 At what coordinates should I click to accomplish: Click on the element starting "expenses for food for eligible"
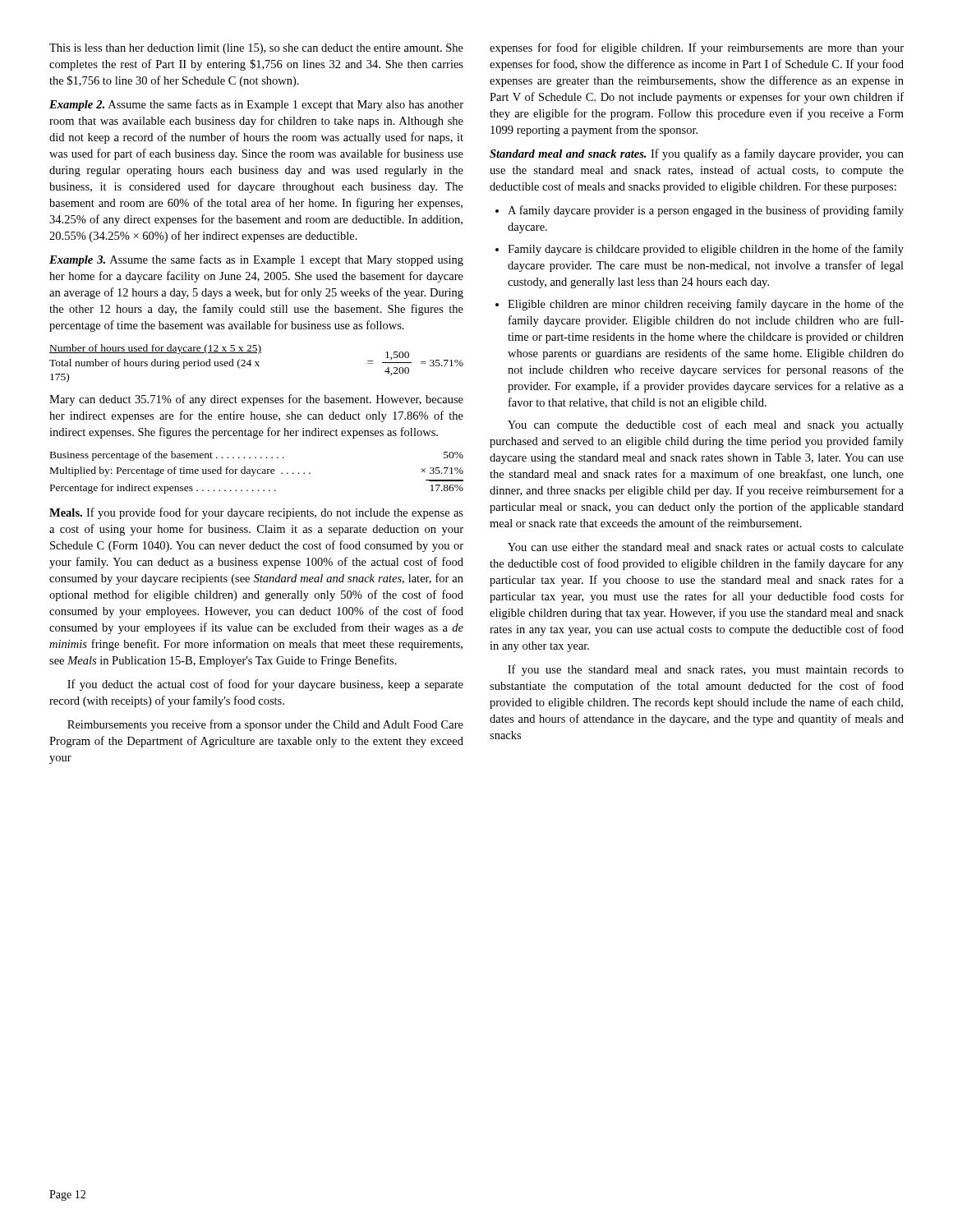click(x=697, y=89)
